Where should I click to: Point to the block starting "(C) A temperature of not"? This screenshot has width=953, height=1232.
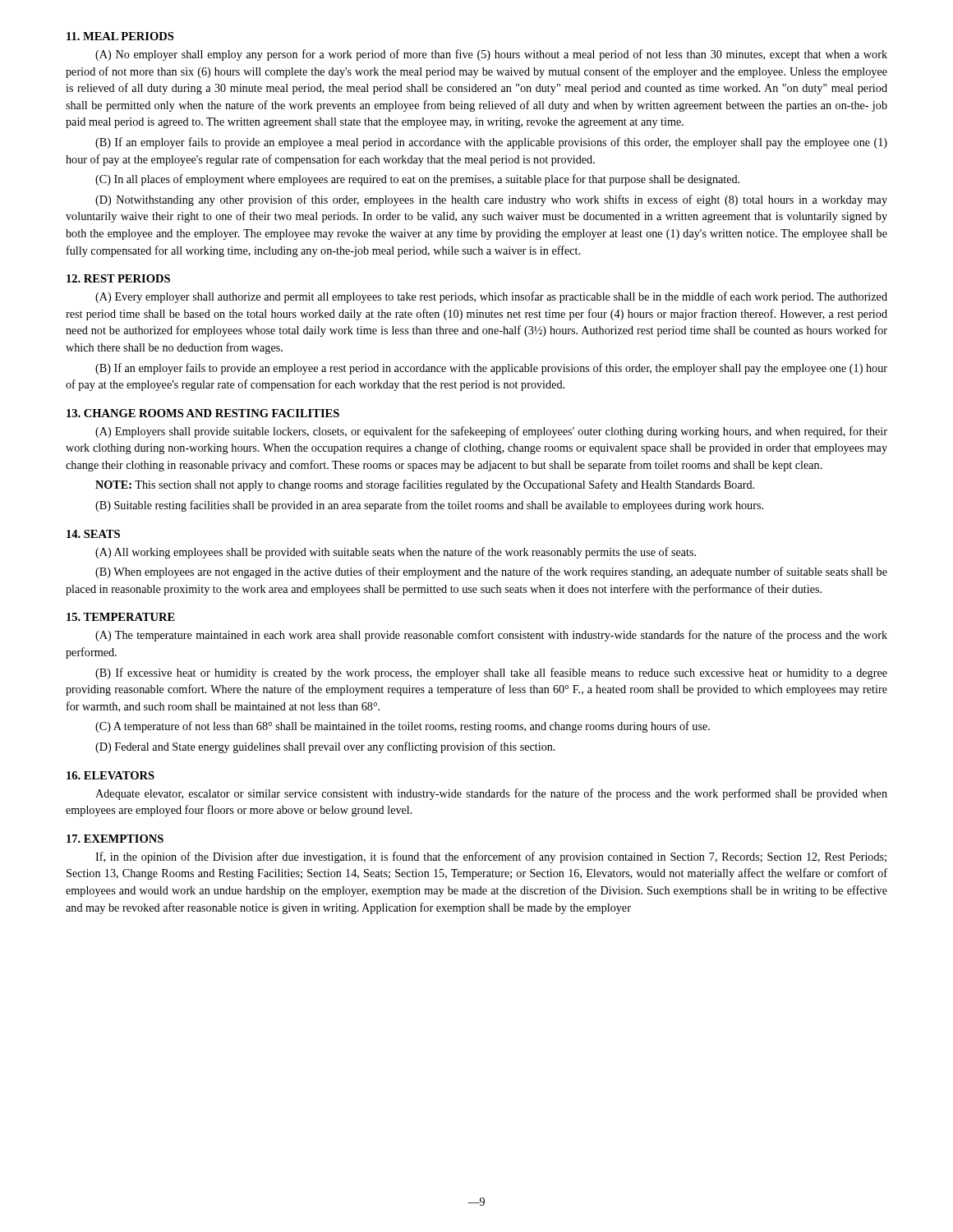click(x=476, y=727)
